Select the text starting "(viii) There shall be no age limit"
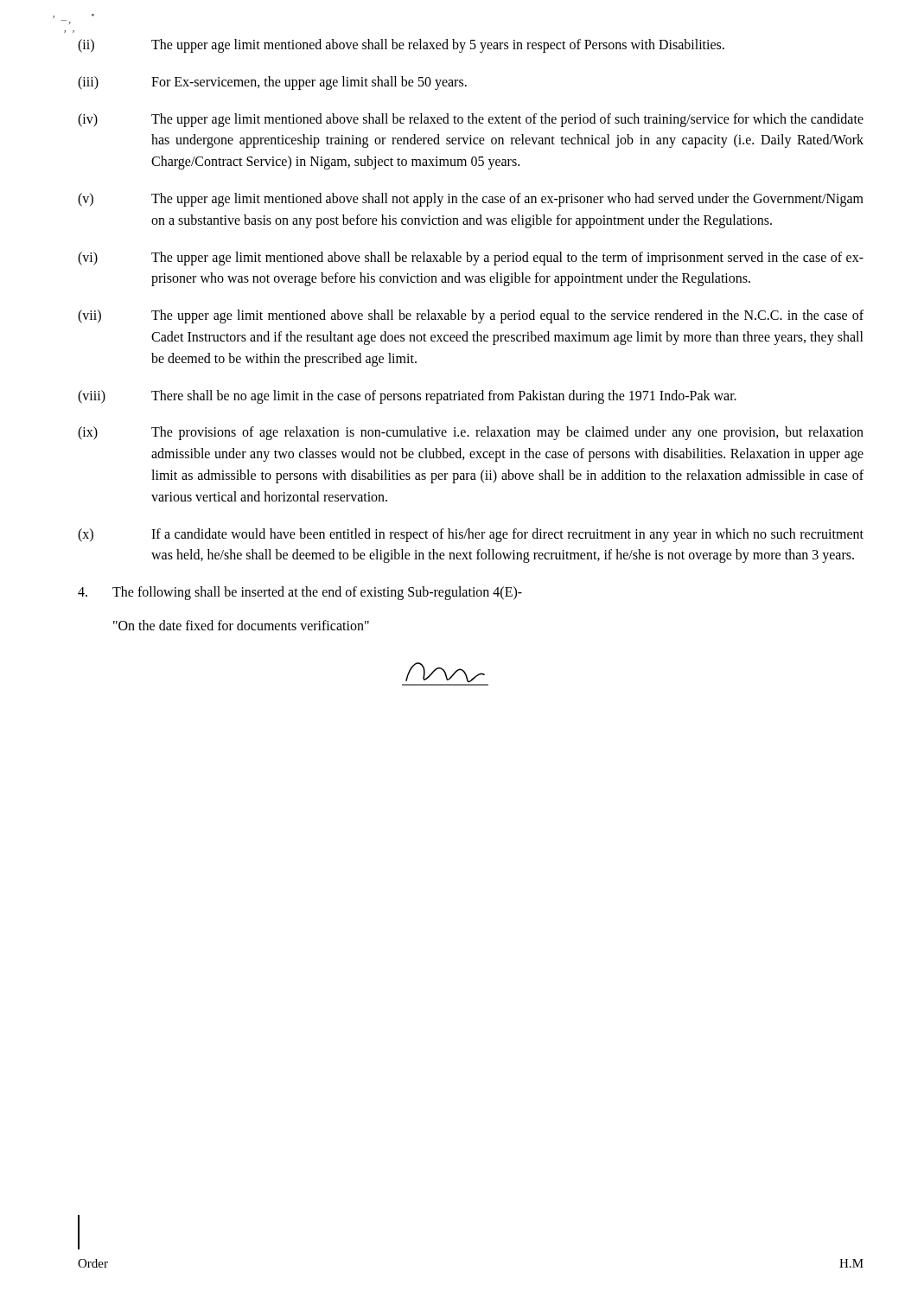This screenshot has height=1297, width=924. pos(471,396)
